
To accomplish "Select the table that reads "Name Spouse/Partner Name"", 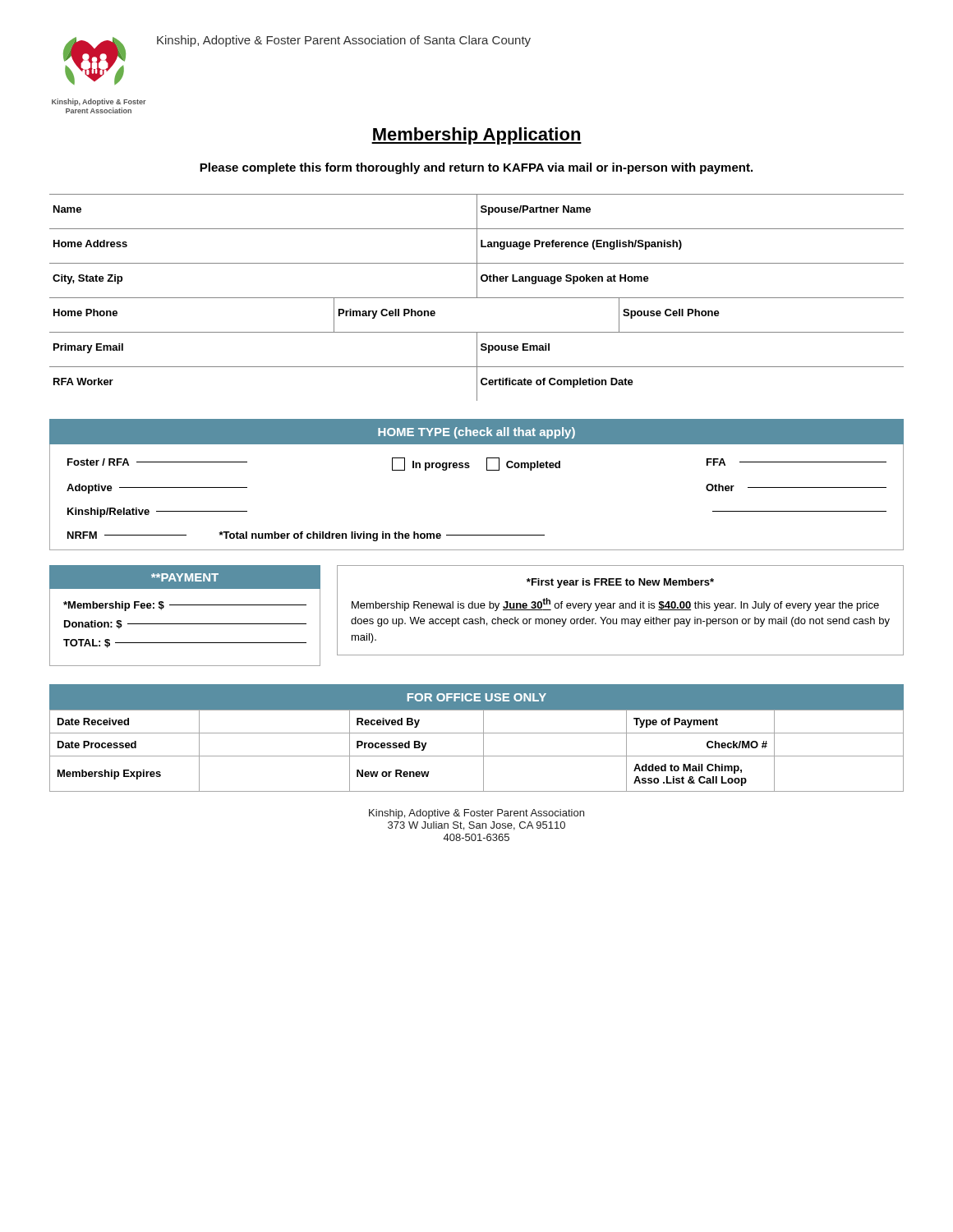I will [x=476, y=297].
